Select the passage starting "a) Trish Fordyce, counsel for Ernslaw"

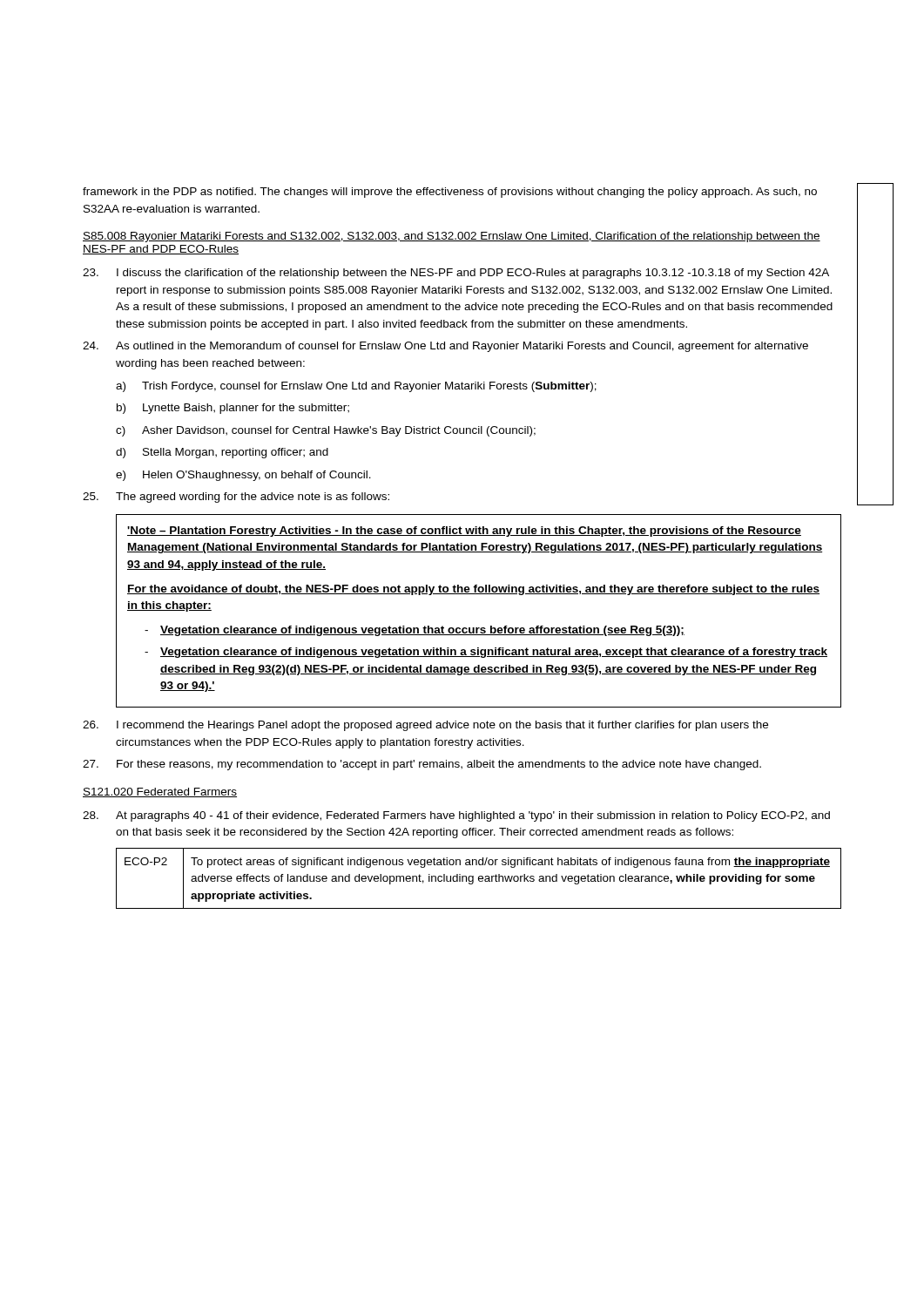tap(479, 385)
